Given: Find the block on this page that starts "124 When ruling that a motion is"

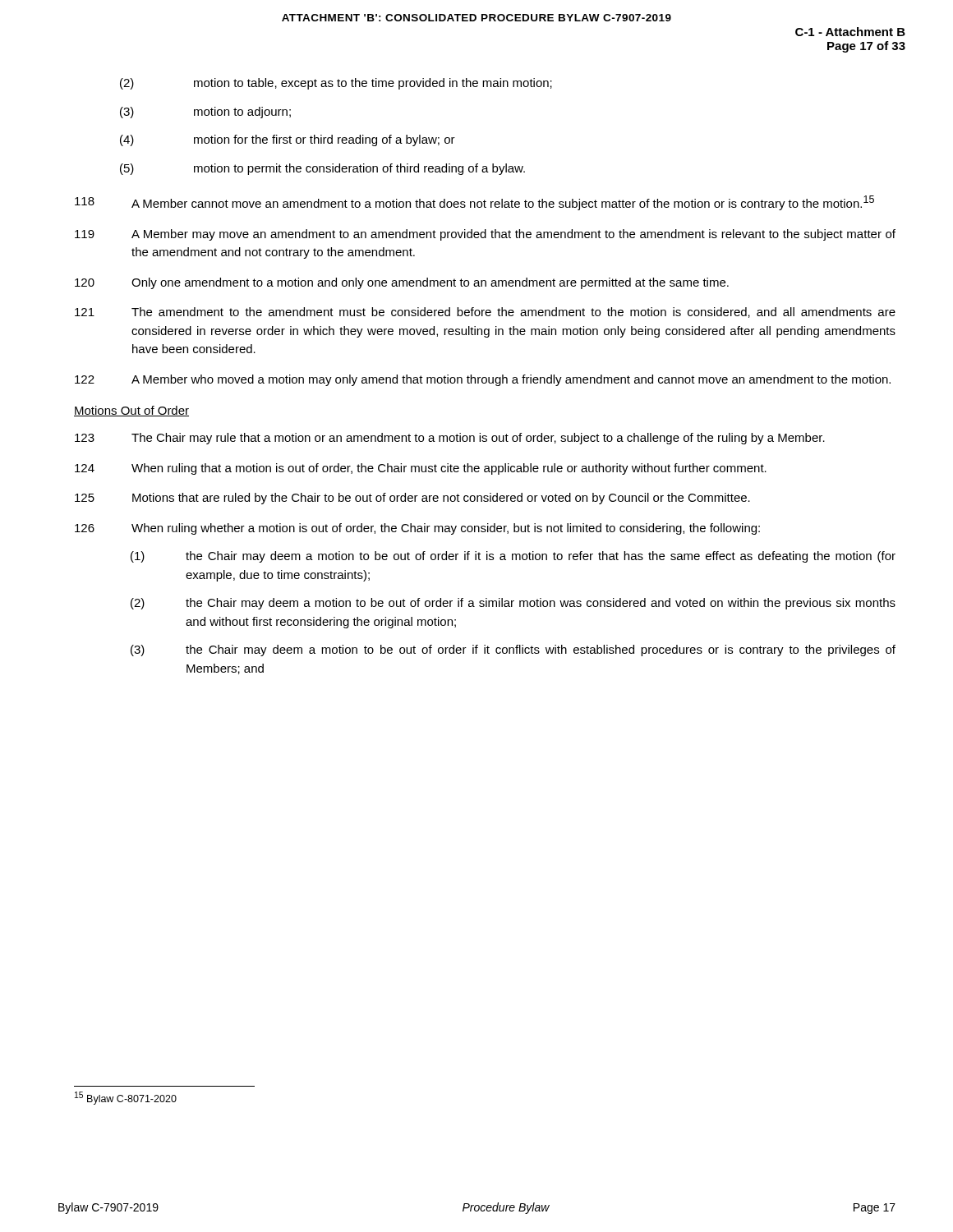Looking at the screenshot, I should pos(485,468).
